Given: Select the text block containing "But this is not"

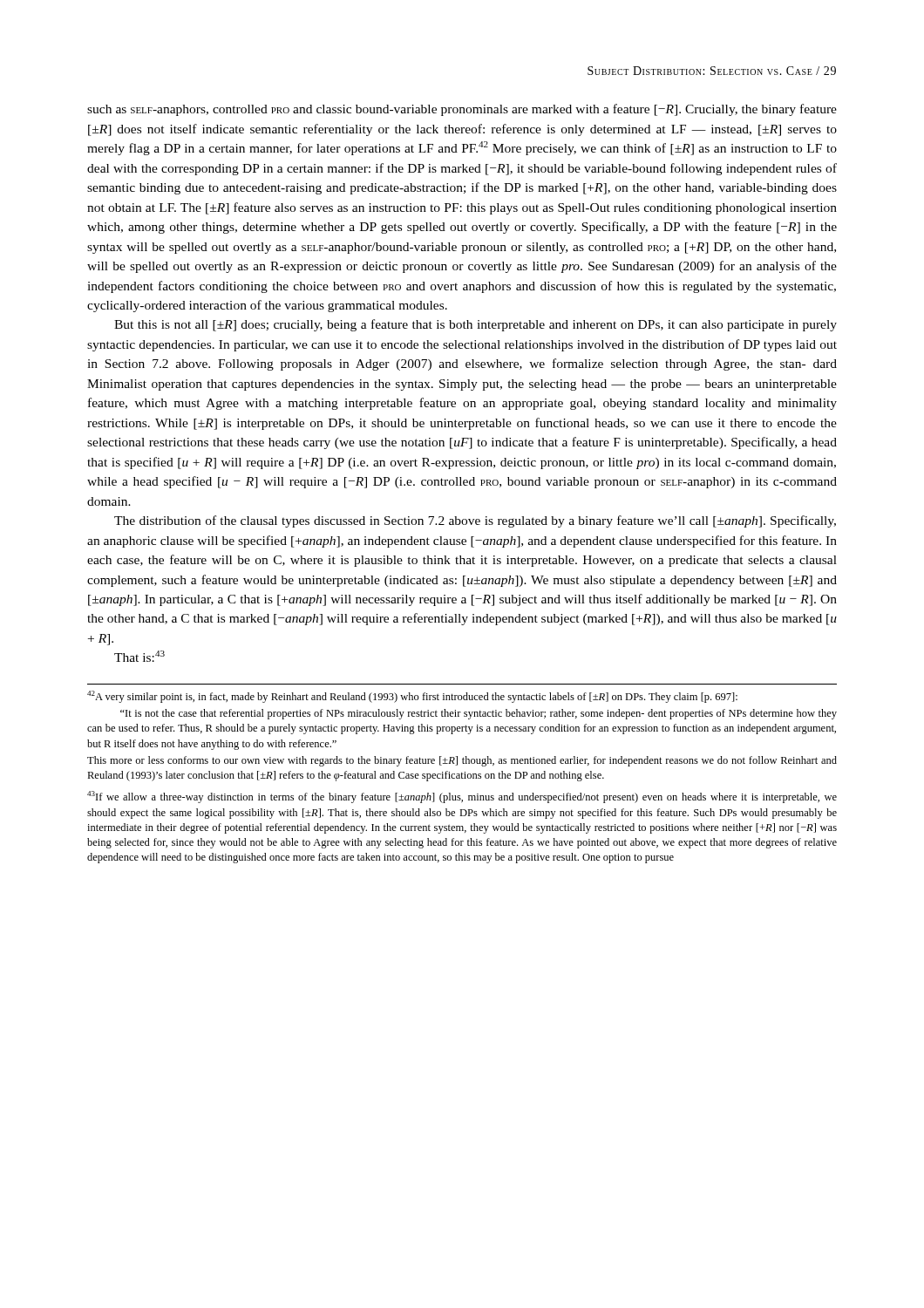Looking at the screenshot, I should pos(462,413).
